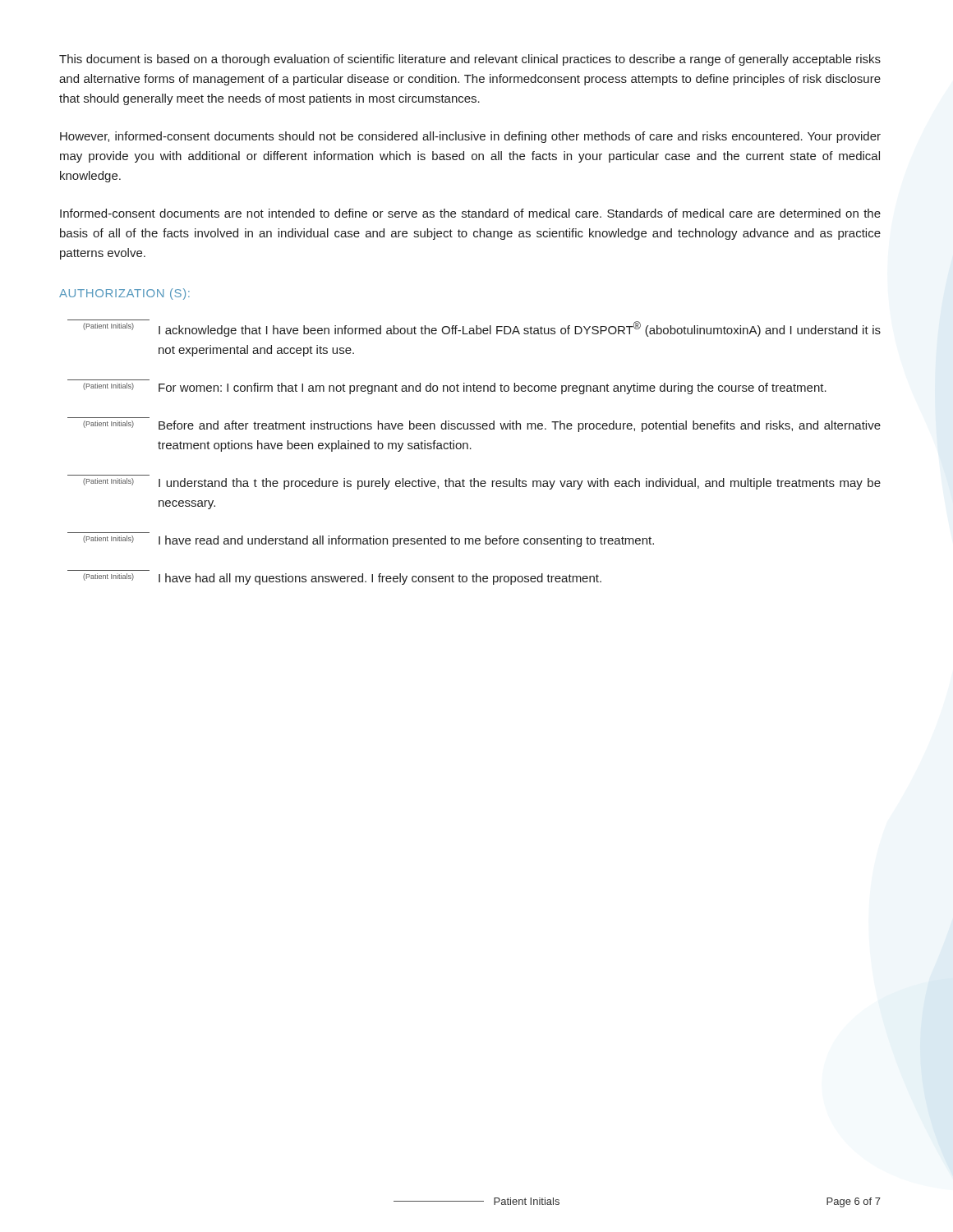Select the text block starting "AUTHORIZATION (S):"
Screen dimensions: 1232x953
coord(125,293)
